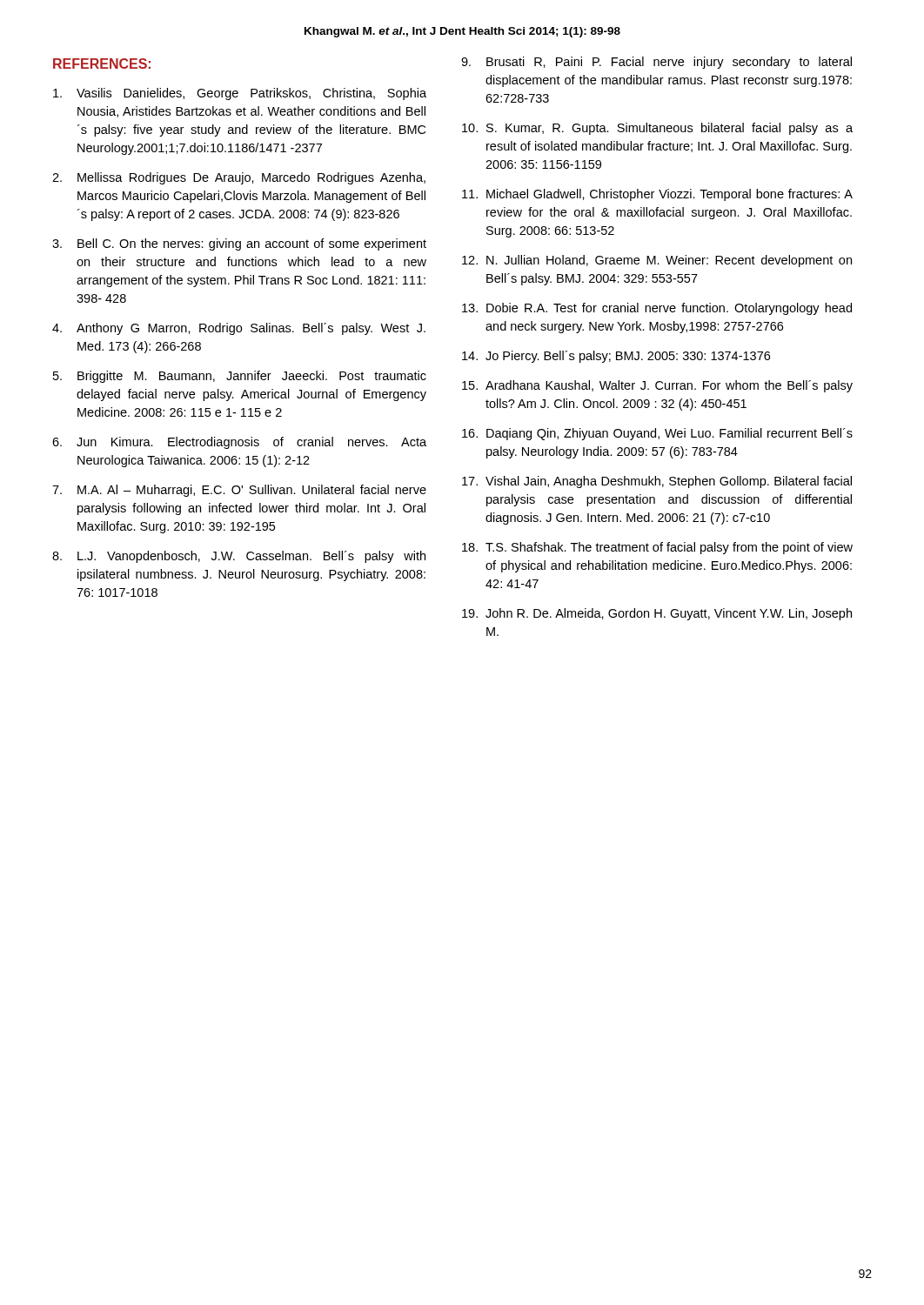
Task: Navigate to the region starting "14. Jo Piercy. Bell´s palsy; BMJ."
Action: click(x=657, y=356)
